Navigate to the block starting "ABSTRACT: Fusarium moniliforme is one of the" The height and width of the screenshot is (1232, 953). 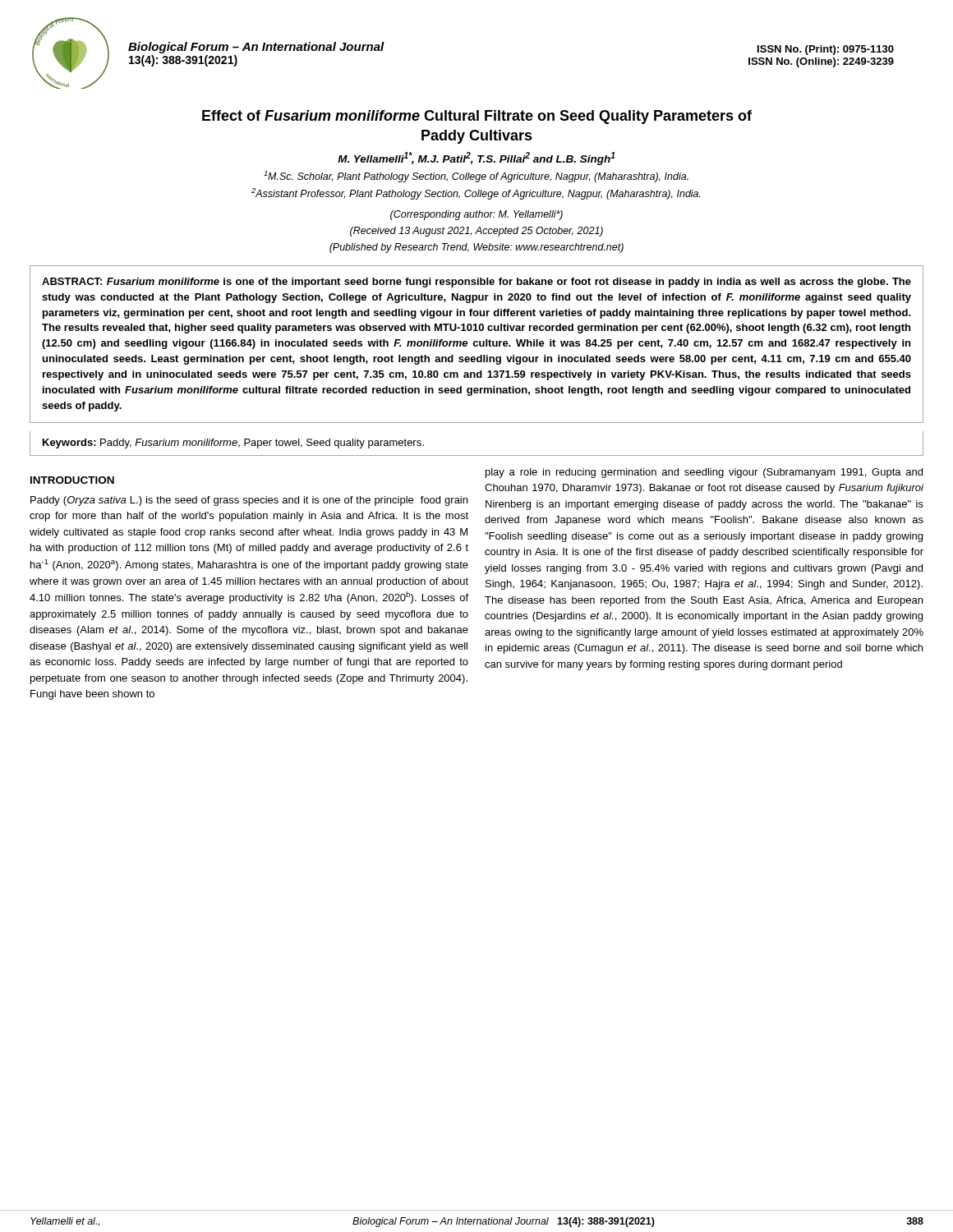click(476, 343)
